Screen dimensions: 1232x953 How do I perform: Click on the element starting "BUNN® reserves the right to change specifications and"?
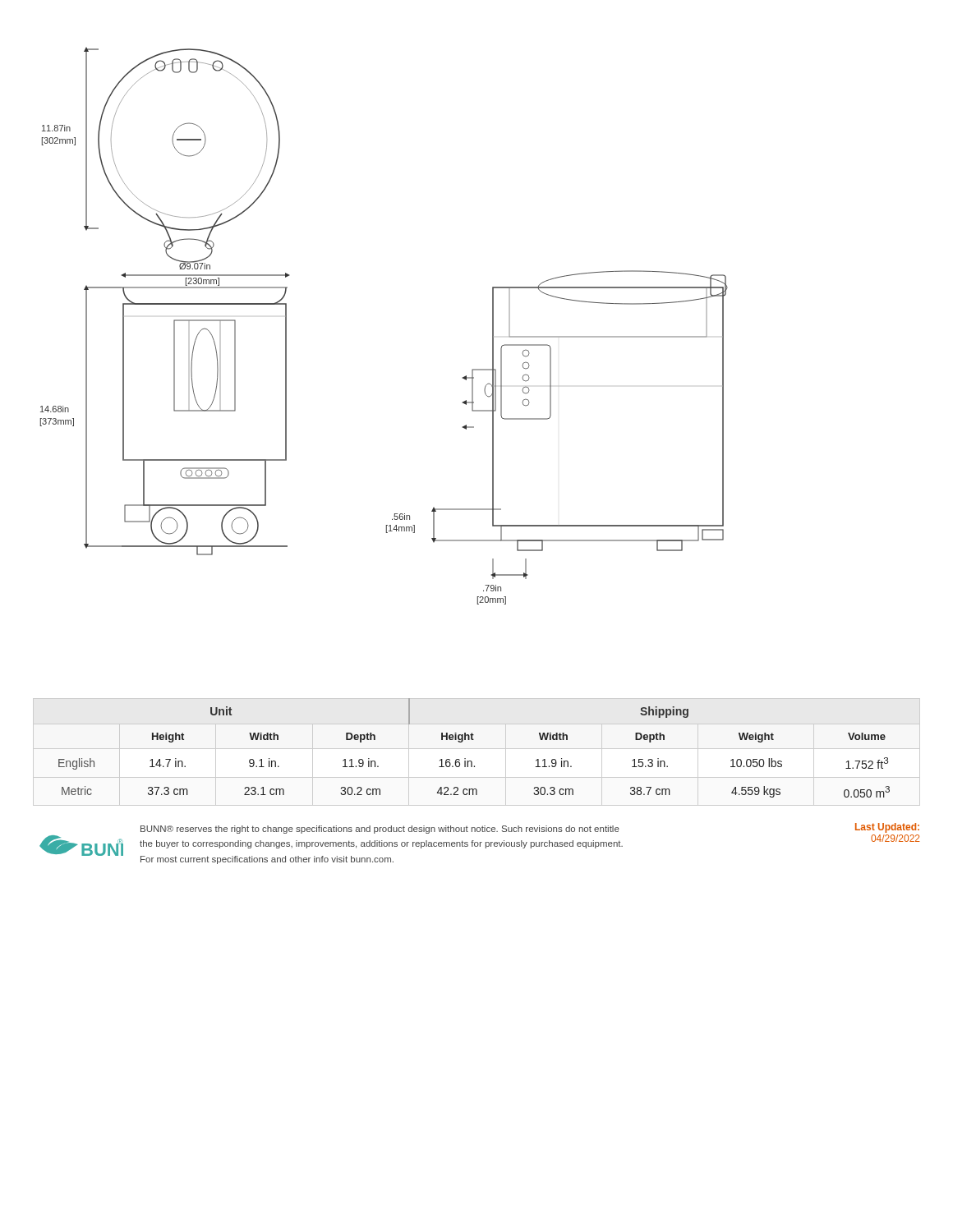(382, 844)
